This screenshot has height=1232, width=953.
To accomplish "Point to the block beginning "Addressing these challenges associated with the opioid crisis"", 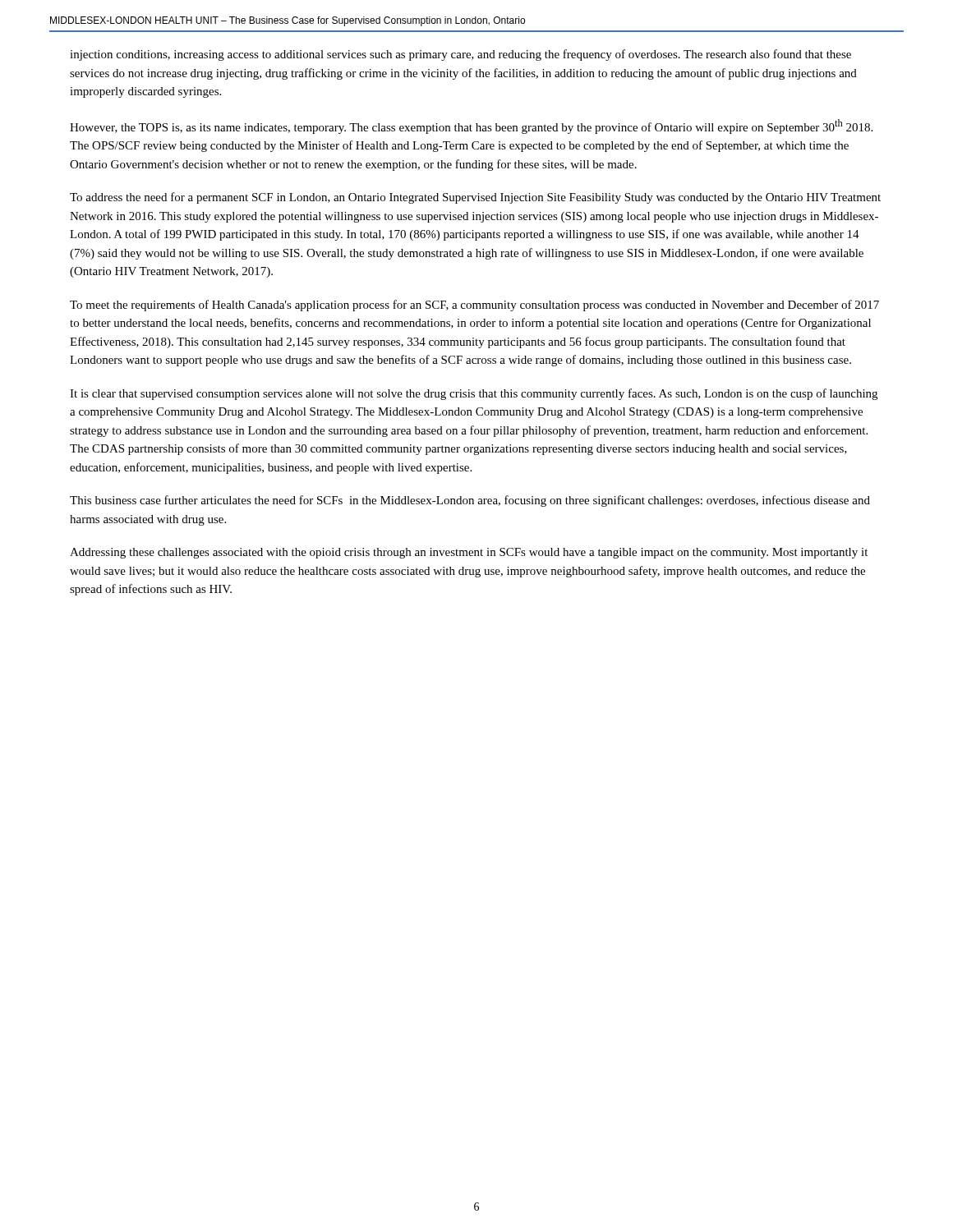I will pos(469,570).
